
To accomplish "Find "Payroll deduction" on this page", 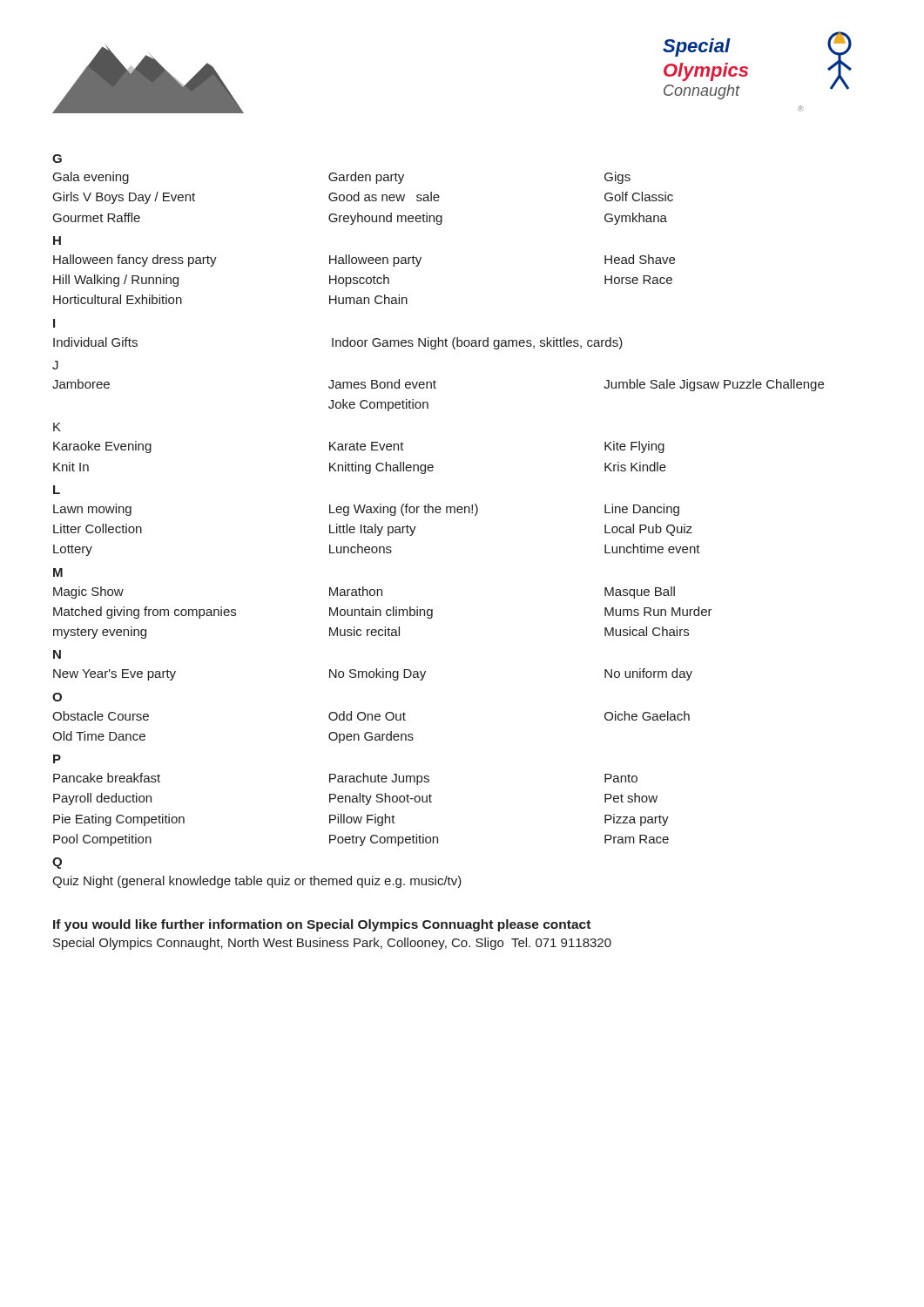I will point(102,798).
